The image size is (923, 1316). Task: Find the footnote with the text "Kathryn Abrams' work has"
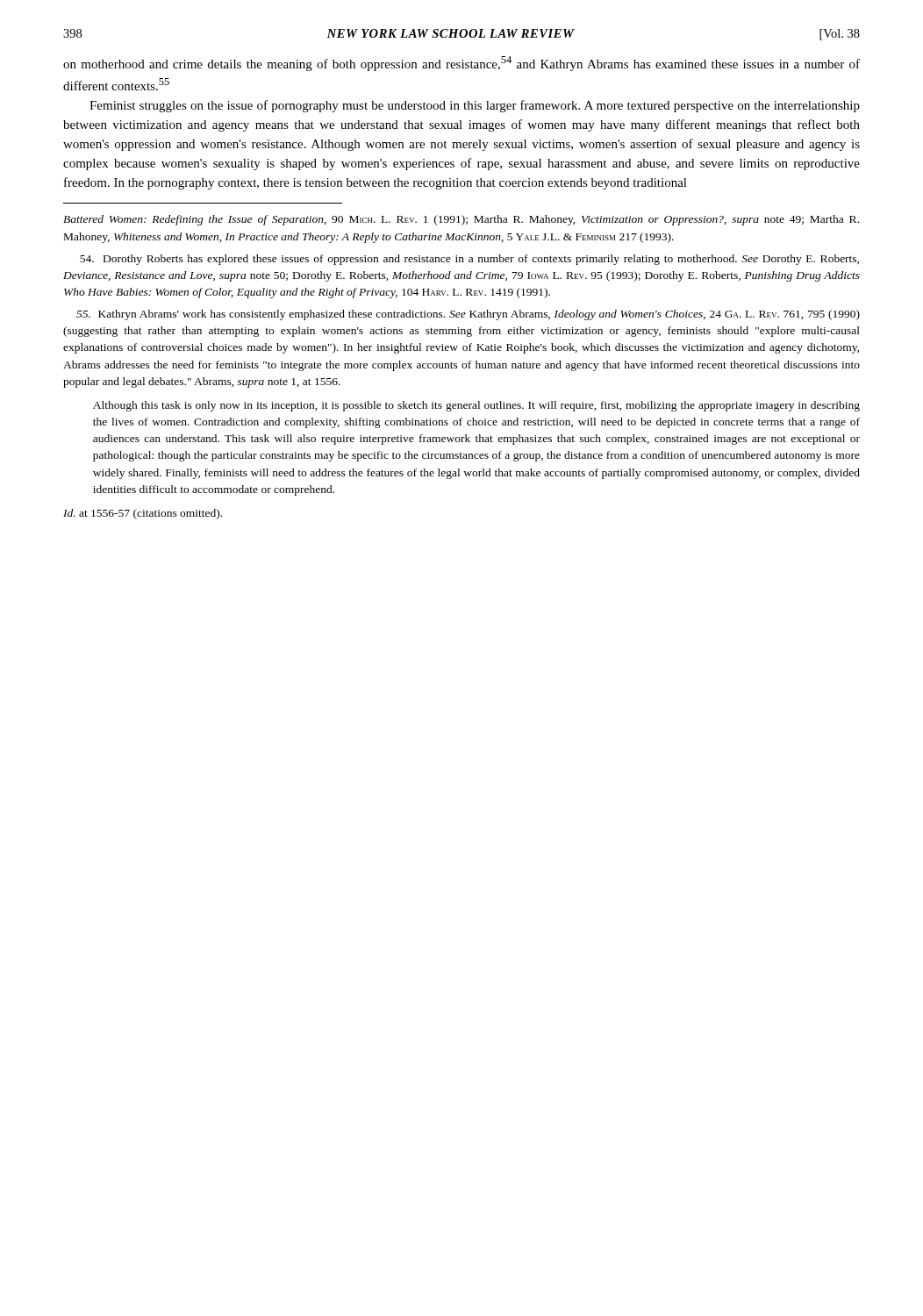[x=462, y=413]
